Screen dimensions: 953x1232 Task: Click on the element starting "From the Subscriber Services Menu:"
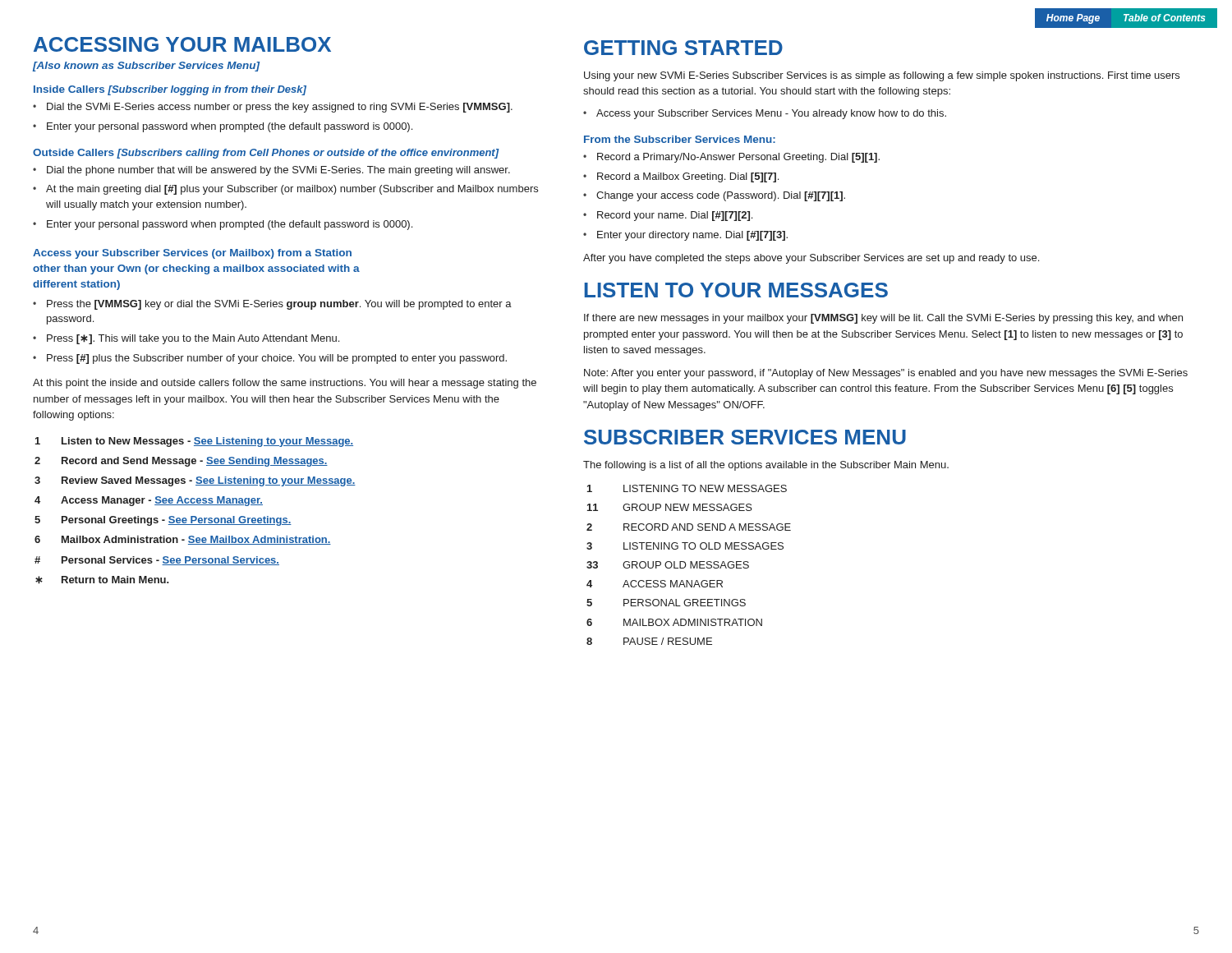680,139
